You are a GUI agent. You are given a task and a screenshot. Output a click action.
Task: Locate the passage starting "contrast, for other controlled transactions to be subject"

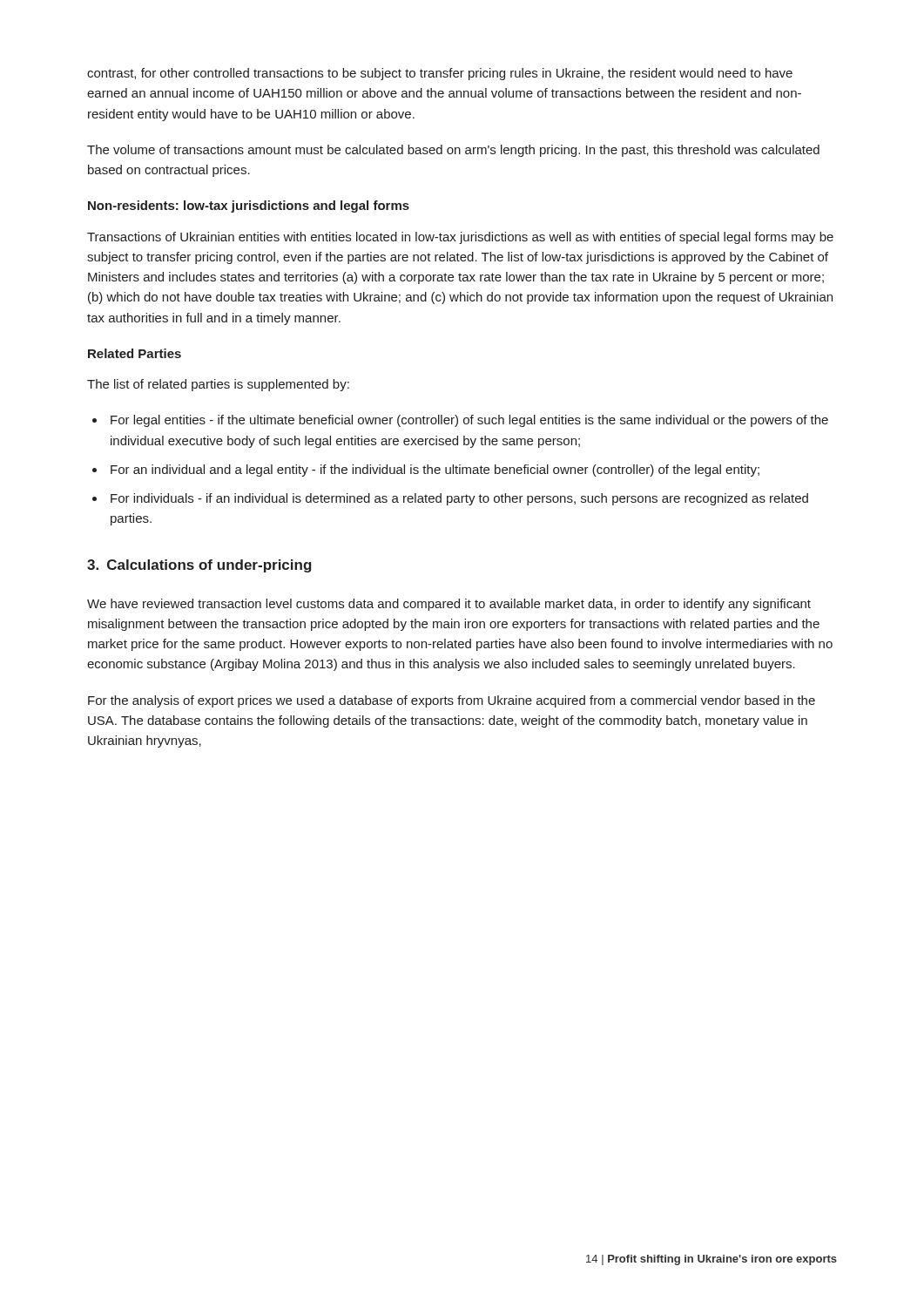pyautogui.click(x=462, y=93)
